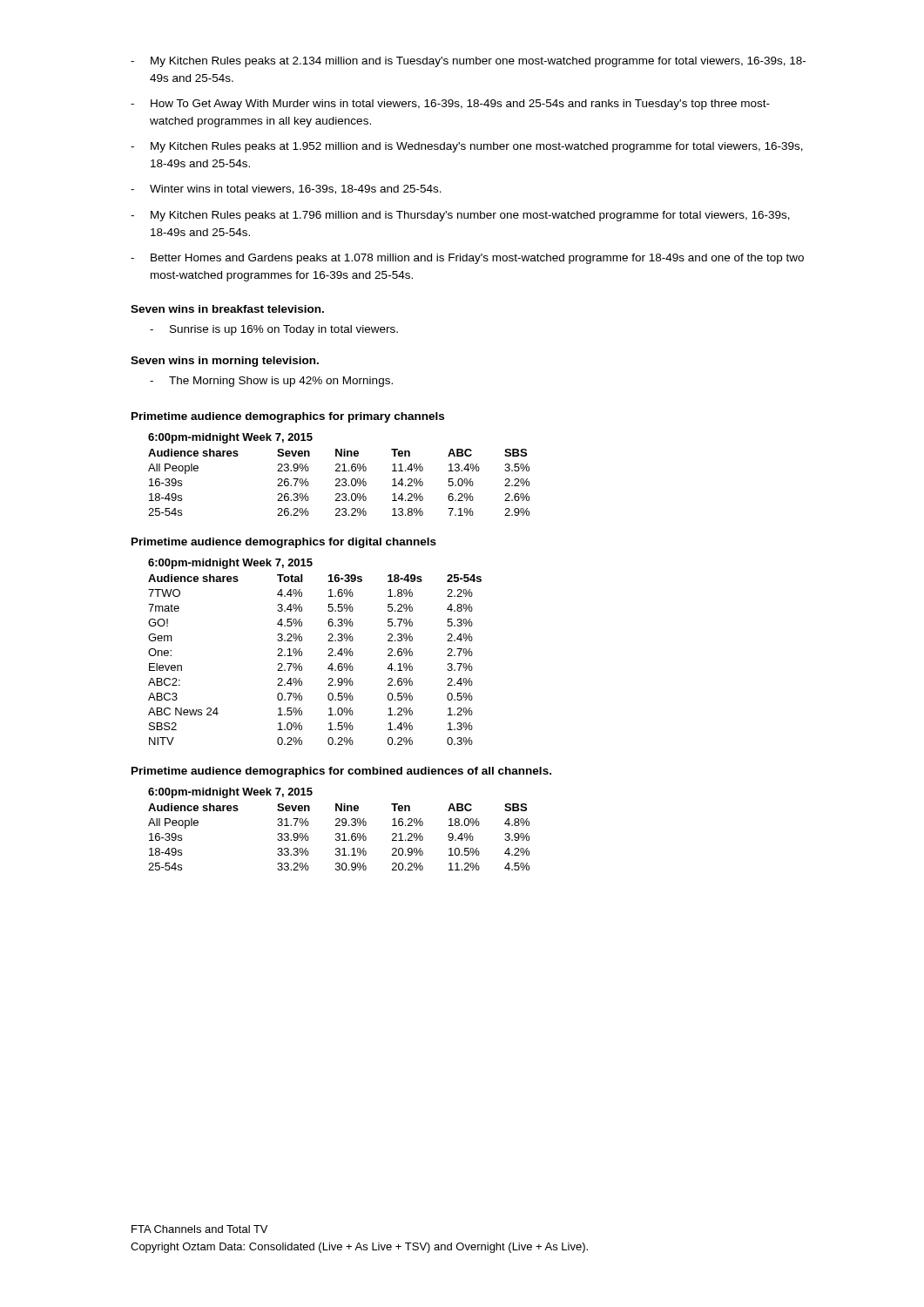Viewport: 924px width, 1307px height.
Task: Point to the block beginning "- Sunrise is up 16% on Today"
Action: click(274, 330)
